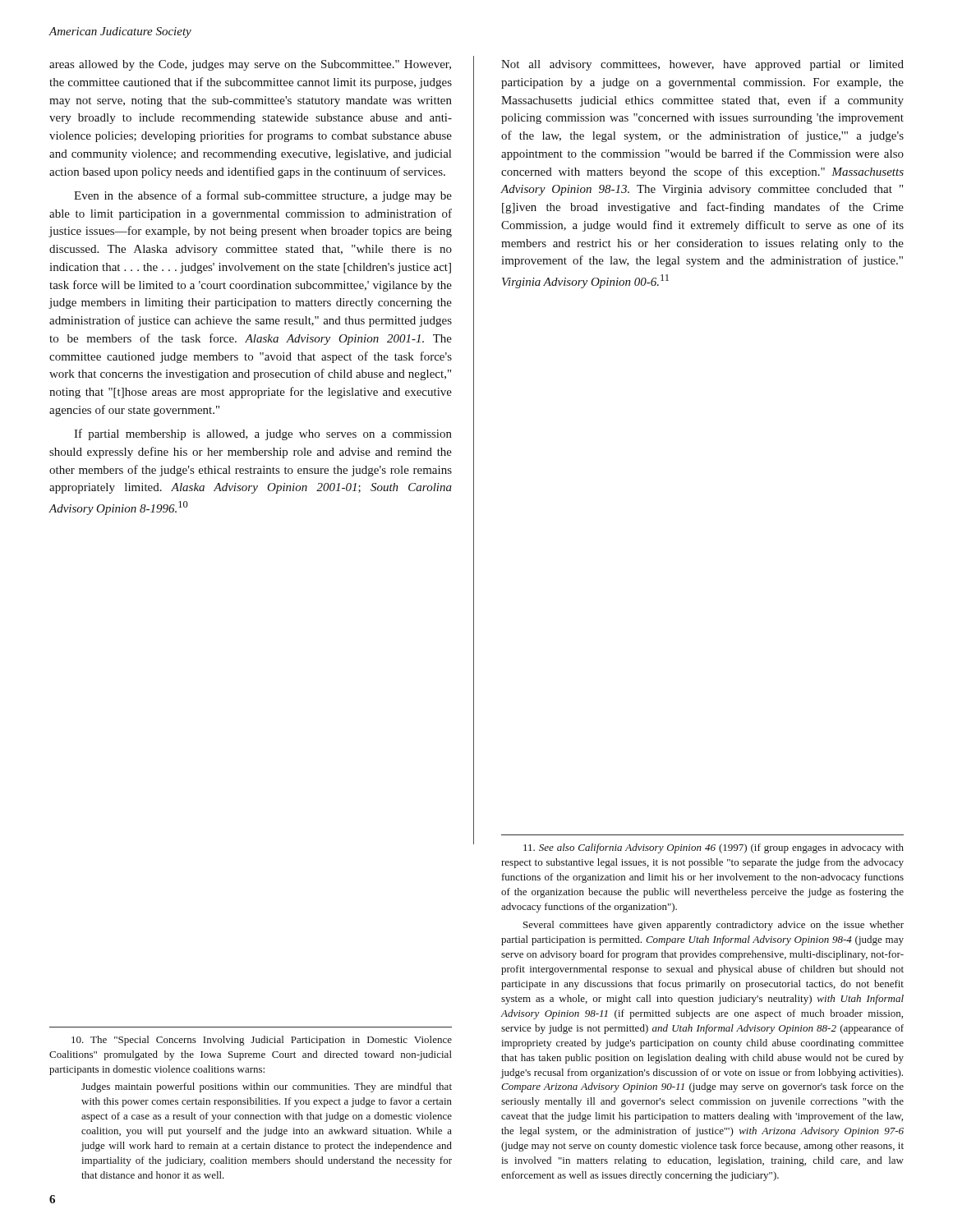Screen dimensions: 1232x953
Task: Locate the block starting "See also California Advisory Opinion 46"
Action: click(x=702, y=1012)
